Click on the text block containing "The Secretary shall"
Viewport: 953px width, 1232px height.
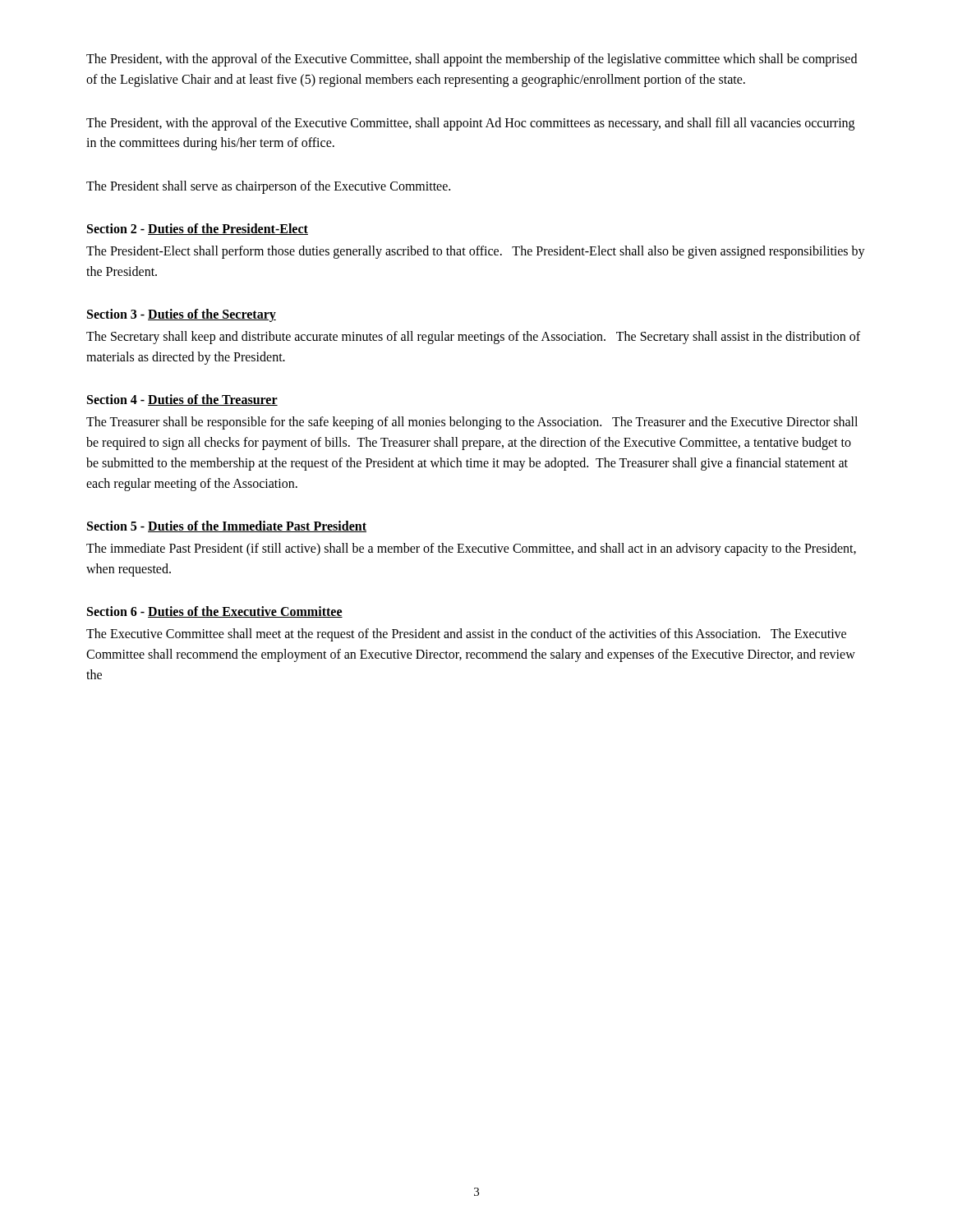point(473,347)
